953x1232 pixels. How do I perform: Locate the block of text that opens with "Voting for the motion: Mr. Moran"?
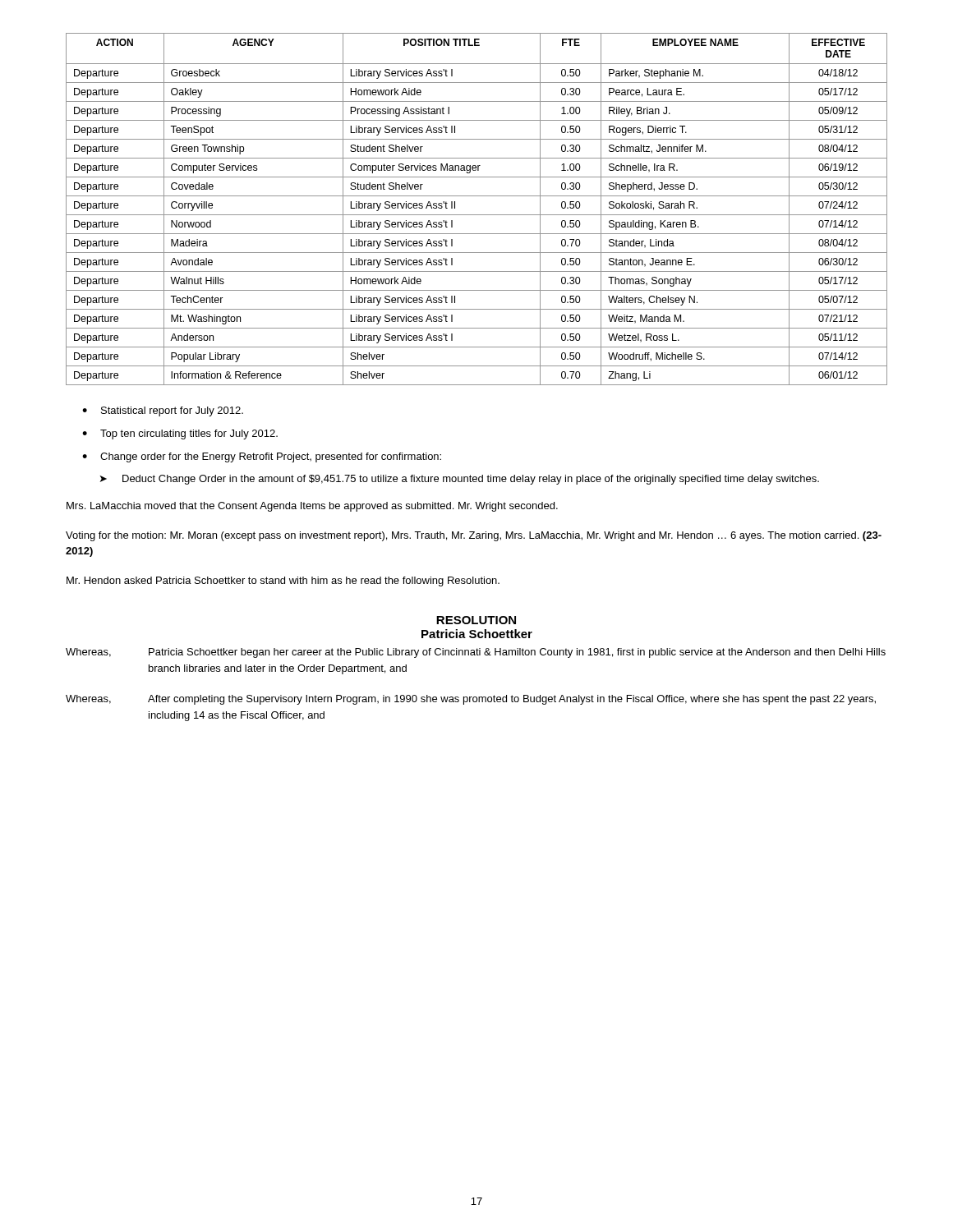[476, 543]
